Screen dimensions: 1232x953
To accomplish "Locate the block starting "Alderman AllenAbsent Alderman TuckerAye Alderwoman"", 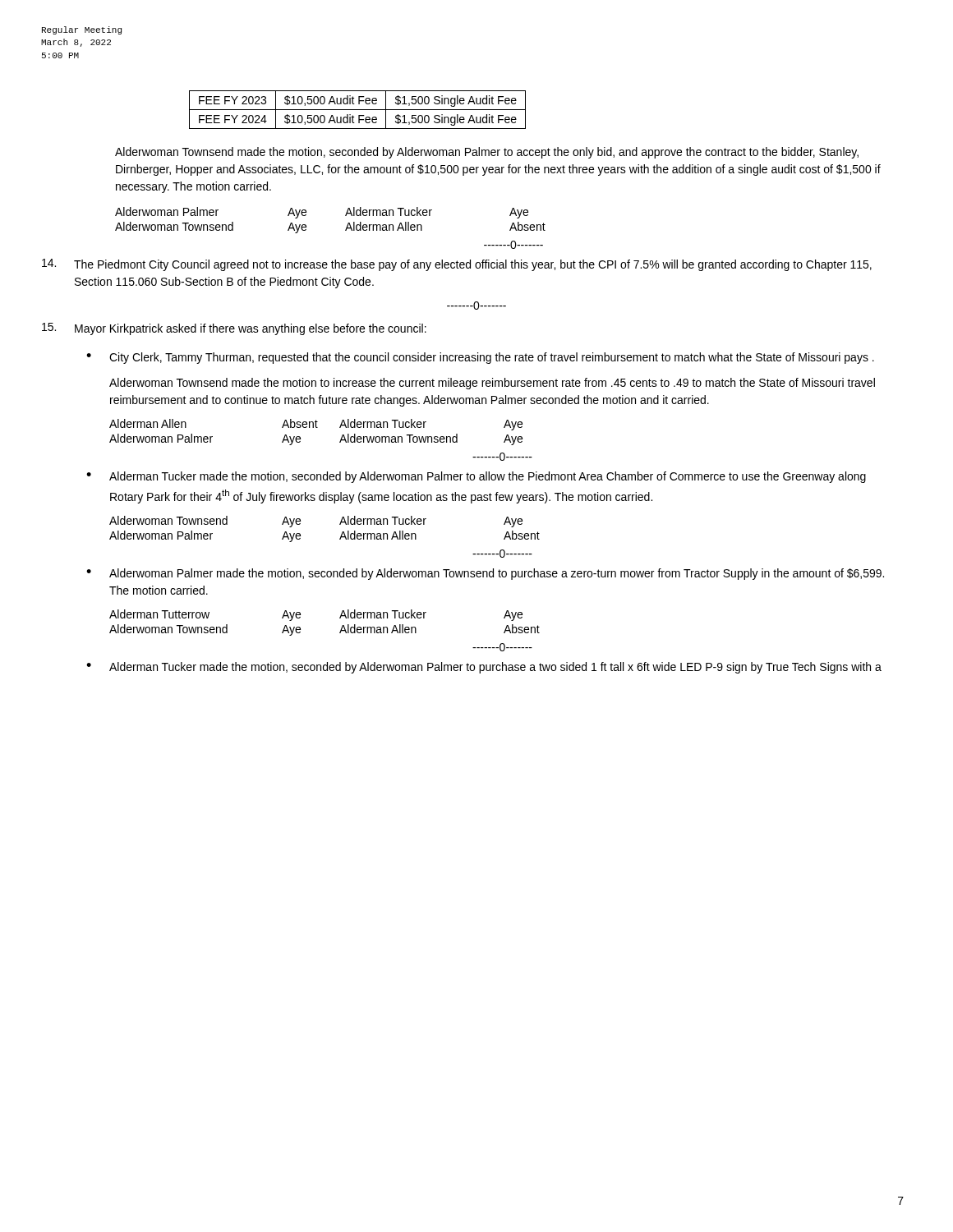I will (502, 440).
